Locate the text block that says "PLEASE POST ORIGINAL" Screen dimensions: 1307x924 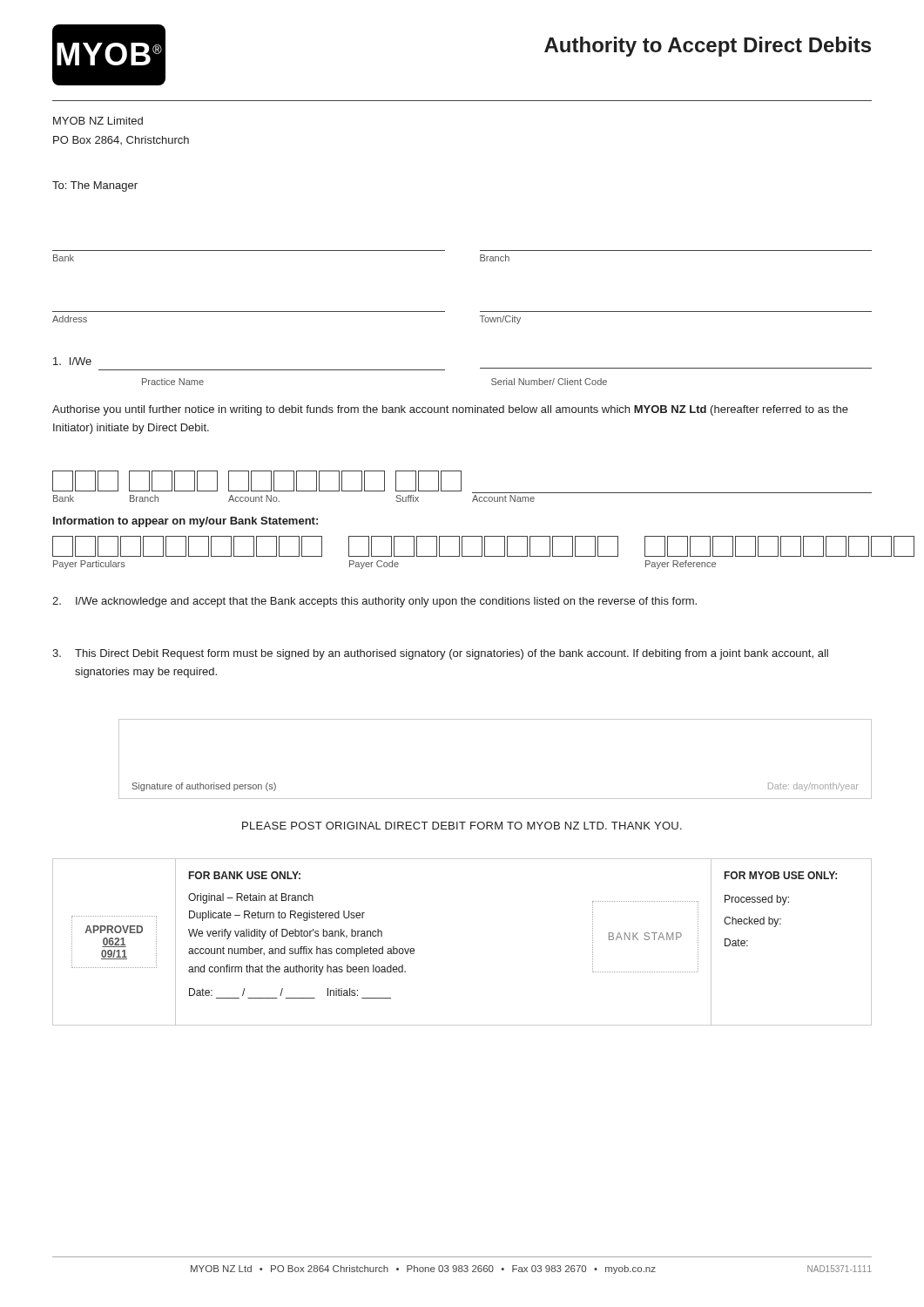(462, 826)
